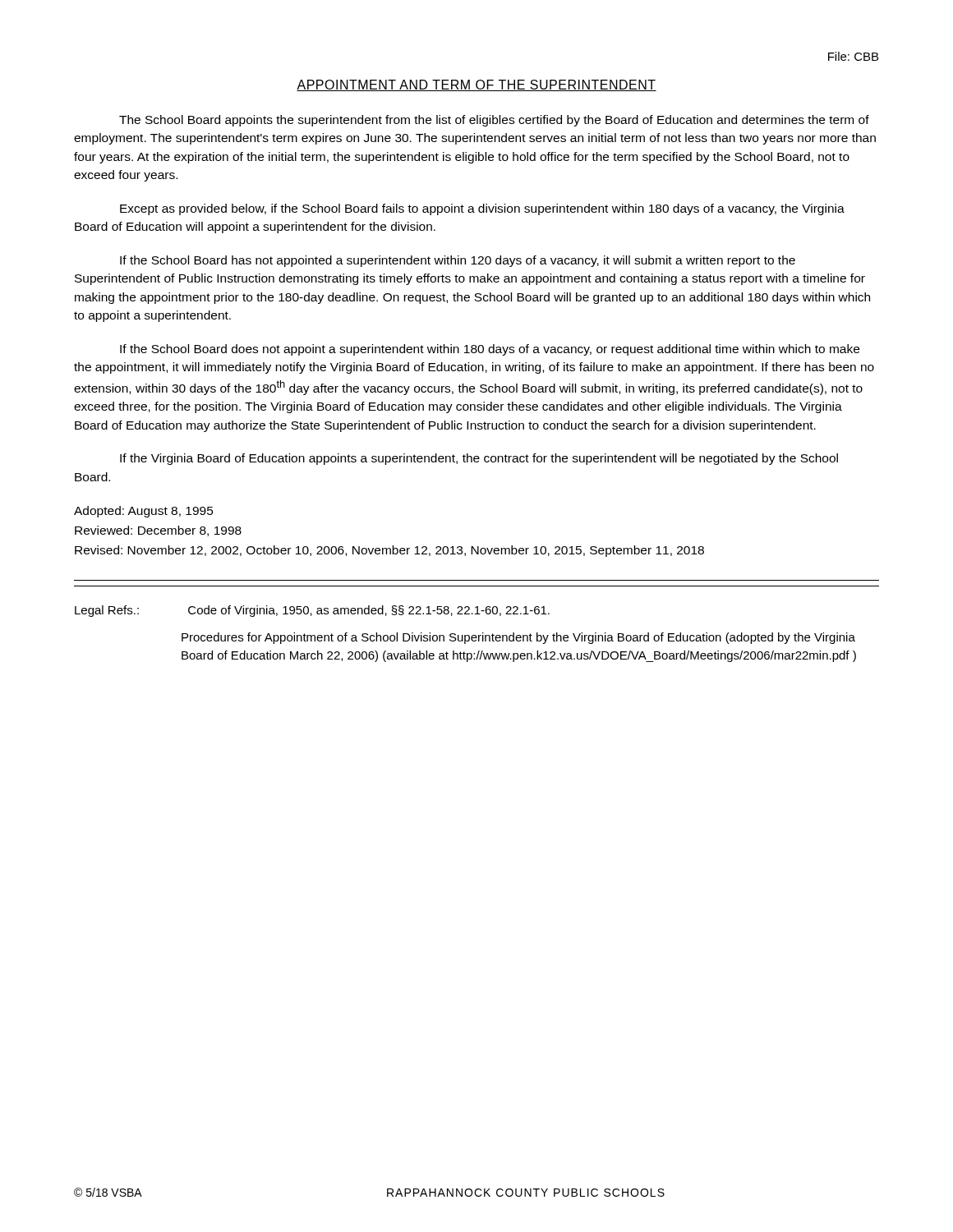Navigate to the passage starting "APPOINTMENT AND TERM OF THE"

point(476,85)
